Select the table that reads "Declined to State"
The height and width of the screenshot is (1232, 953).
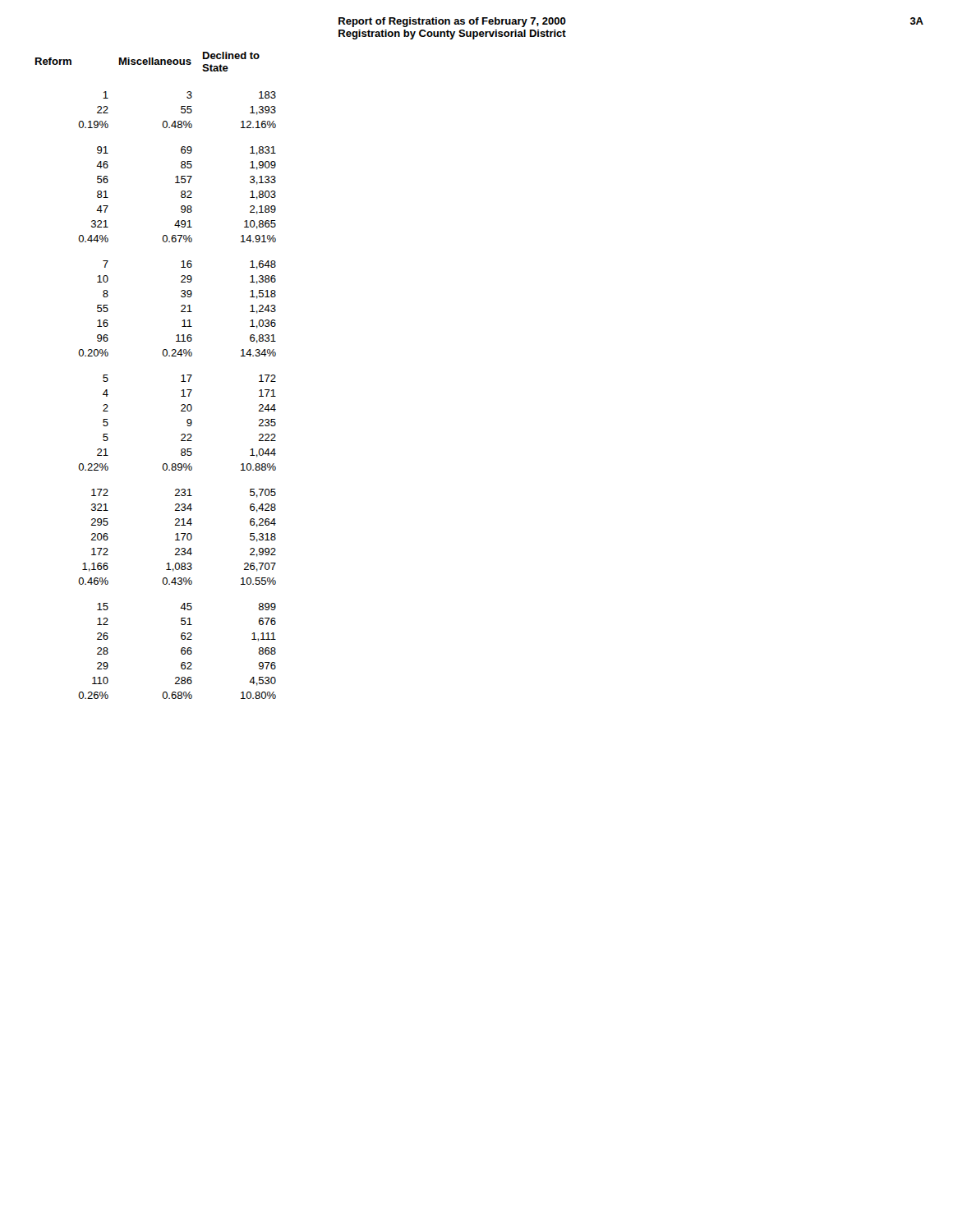[x=155, y=375]
